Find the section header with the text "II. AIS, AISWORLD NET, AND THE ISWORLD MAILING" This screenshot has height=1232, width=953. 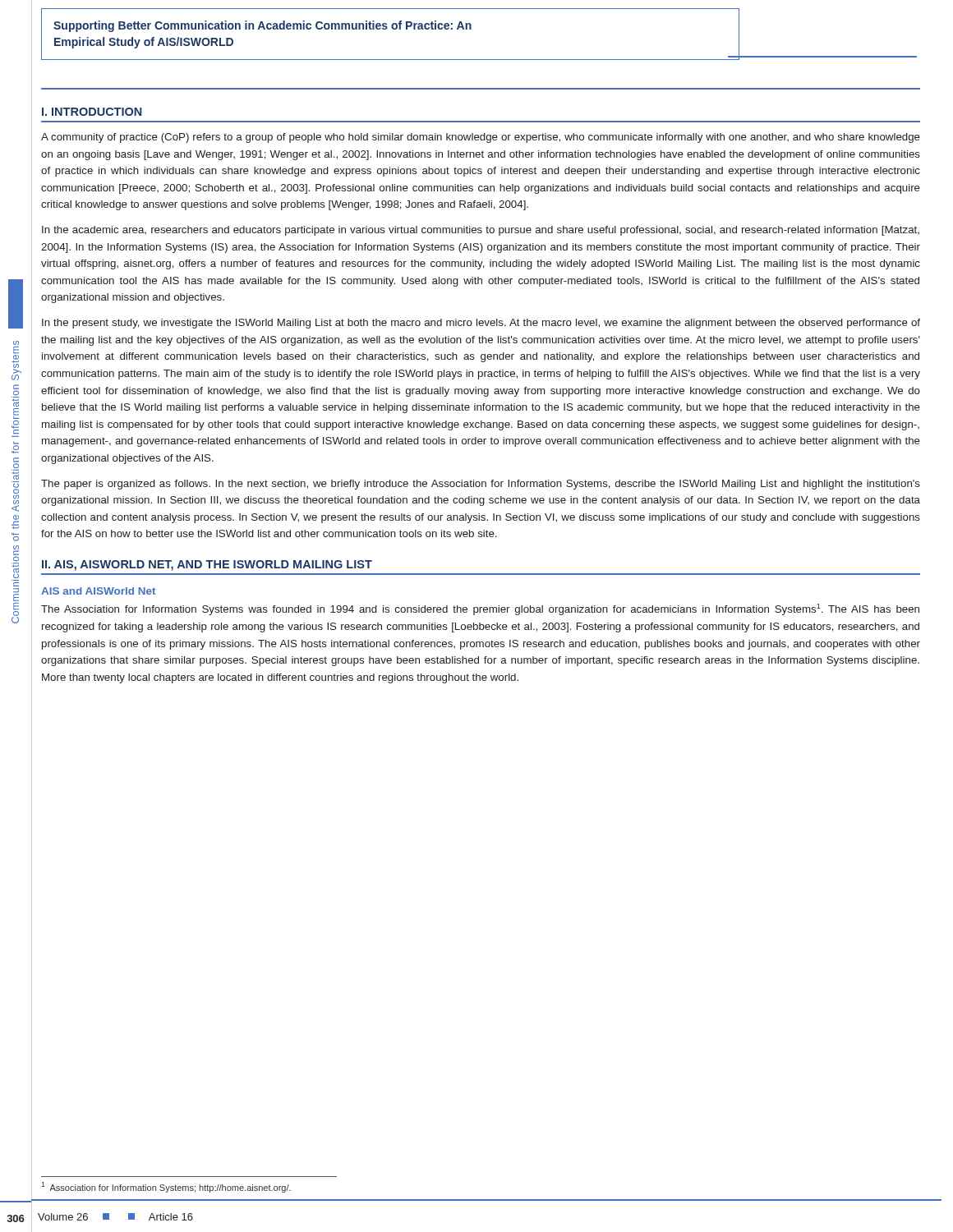click(207, 564)
